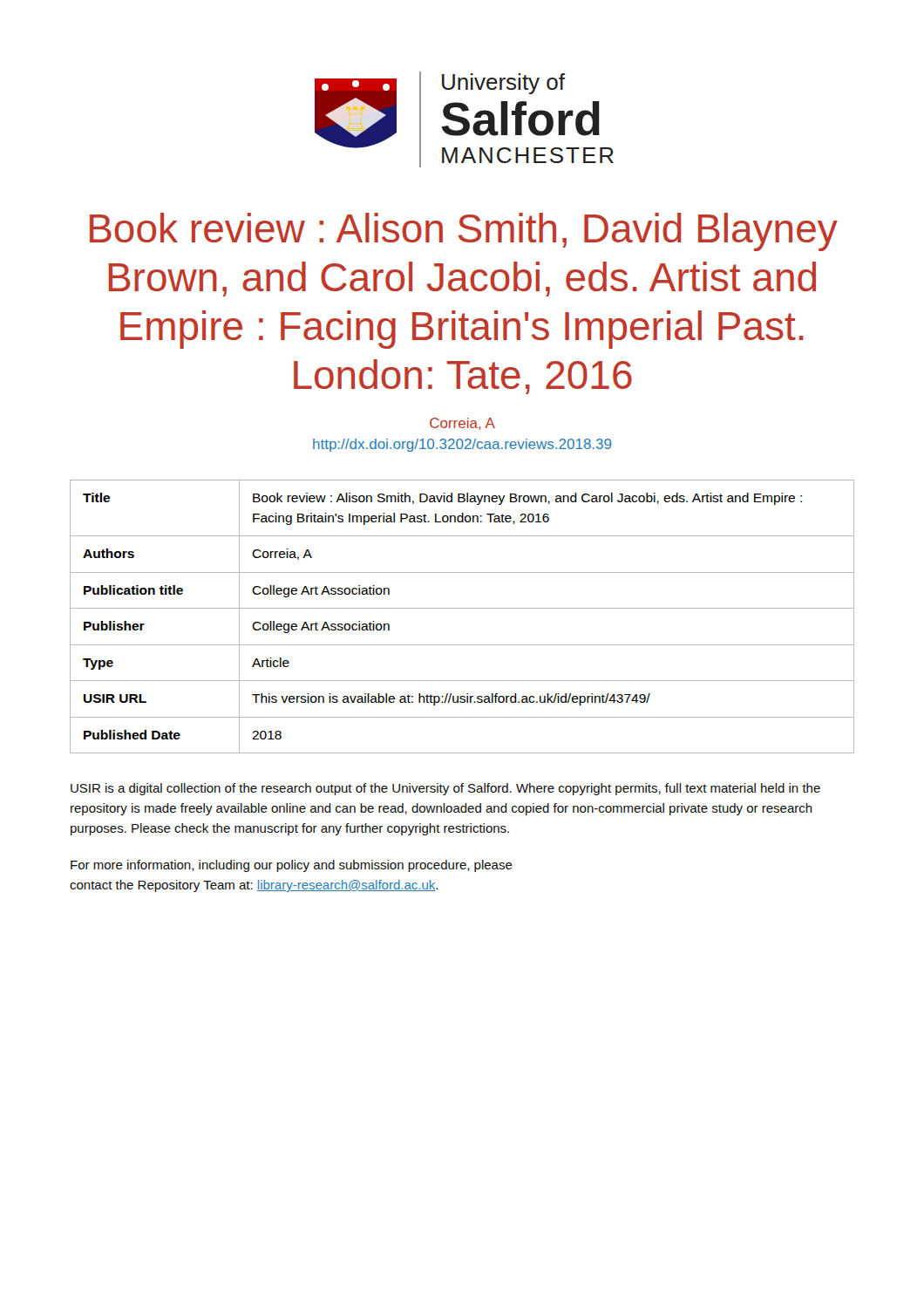Click on the element starting "Correia, A"
Image resolution: width=924 pixels, height=1308 pixels.
462,424
